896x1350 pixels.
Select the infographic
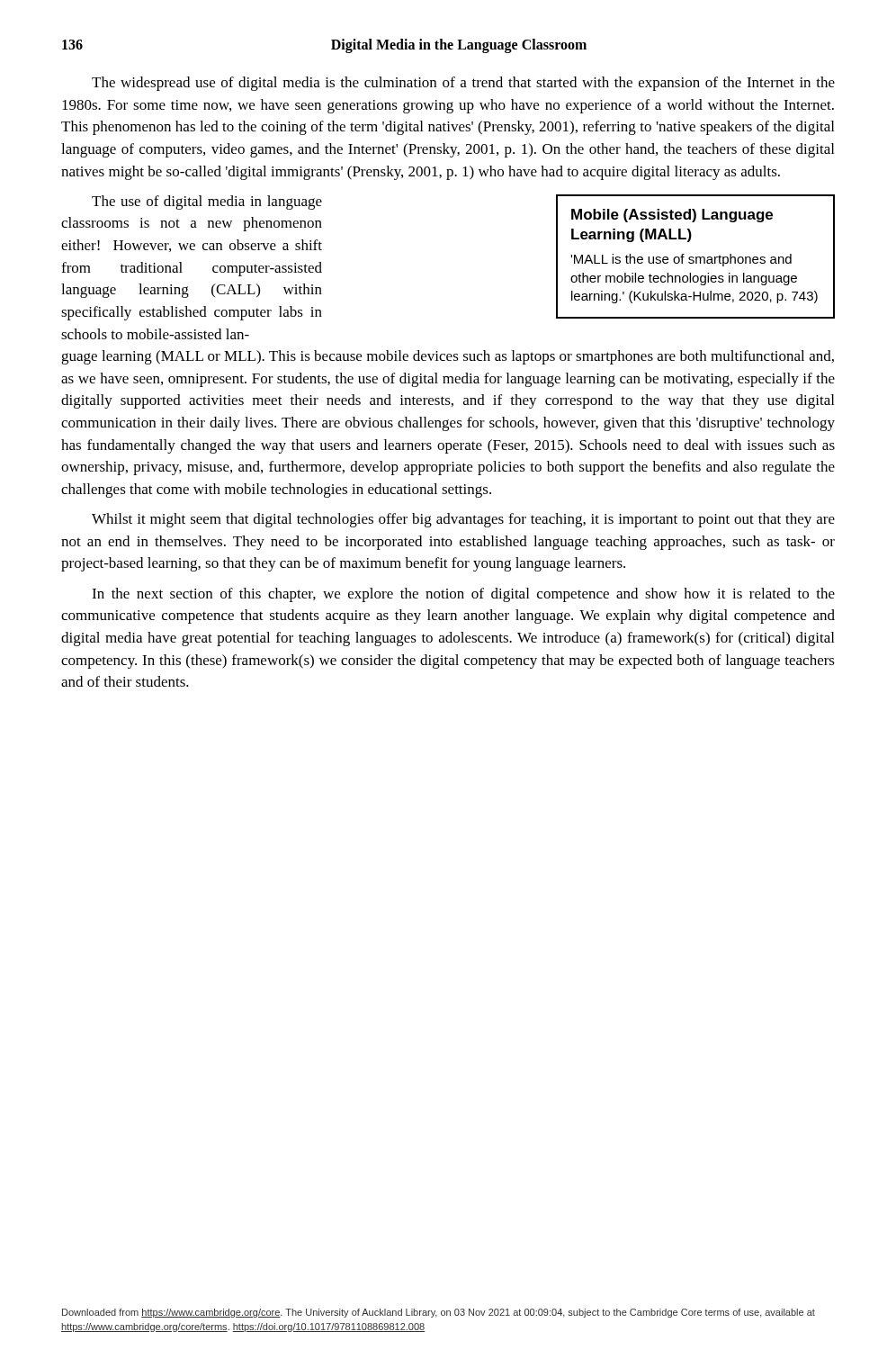click(695, 256)
